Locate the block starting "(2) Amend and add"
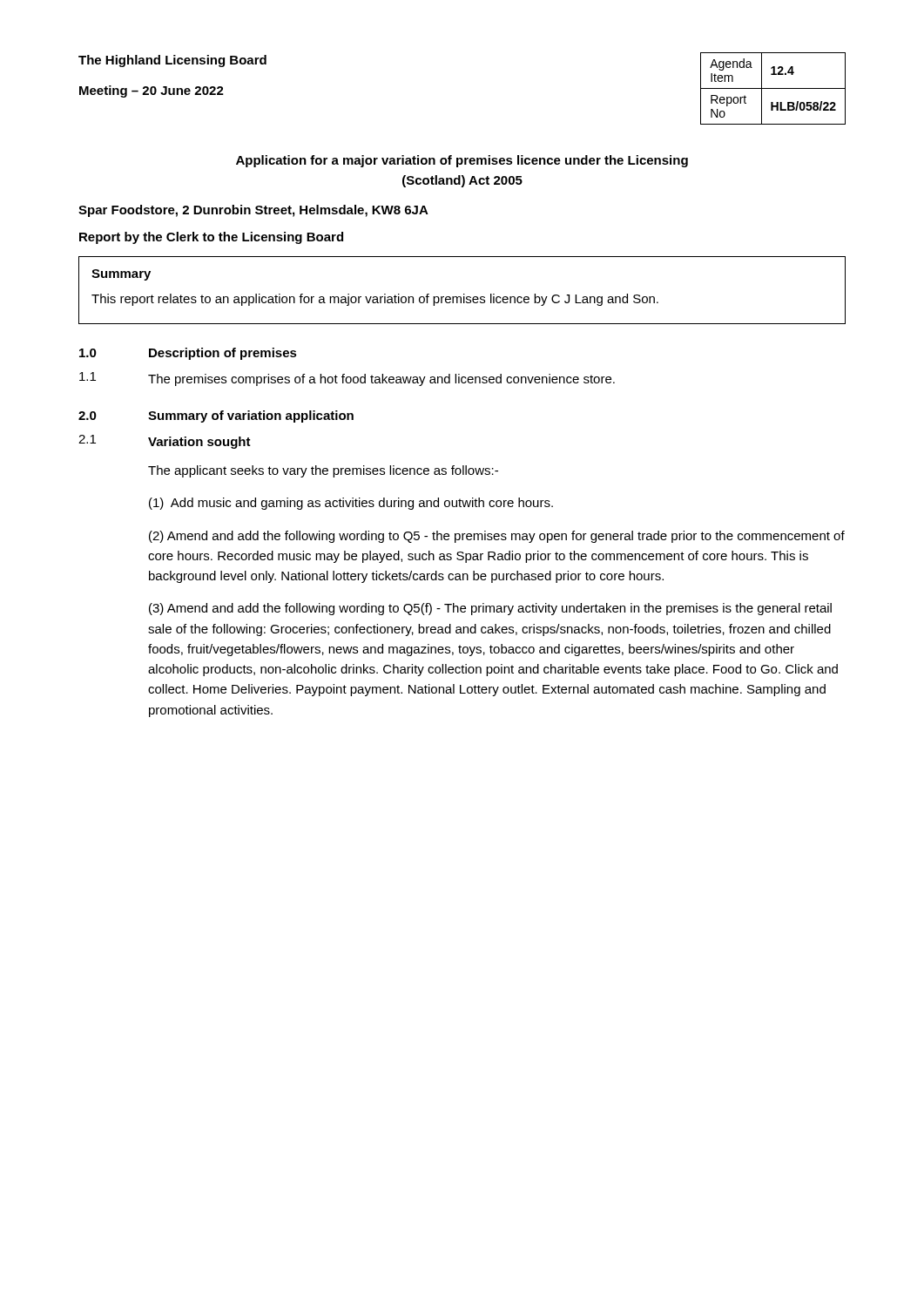The height and width of the screenshot is (1307, 924). point(496,555)
